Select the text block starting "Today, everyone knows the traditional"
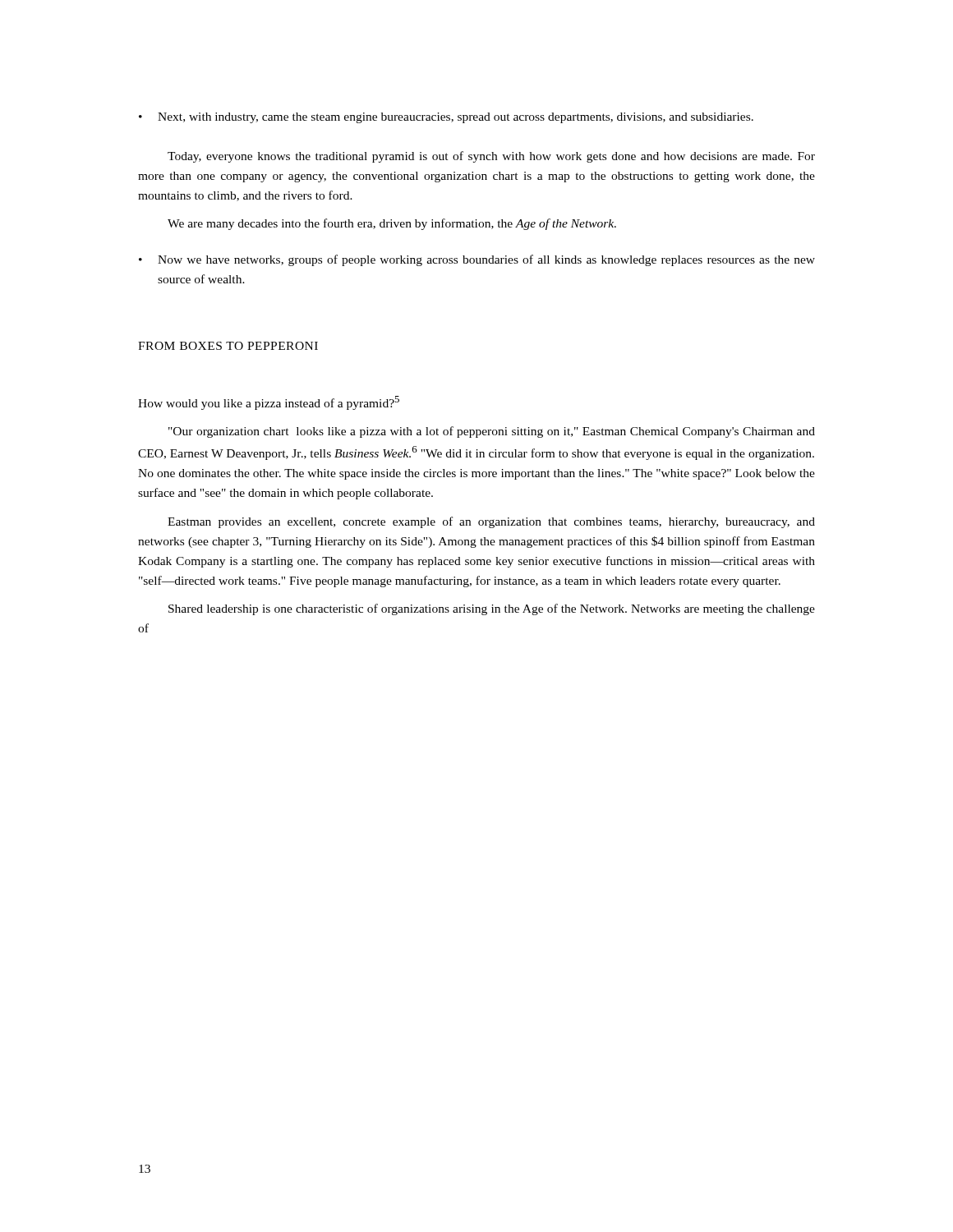Image resolution: width=953 pixels, height=1232 pixels. 476,175
